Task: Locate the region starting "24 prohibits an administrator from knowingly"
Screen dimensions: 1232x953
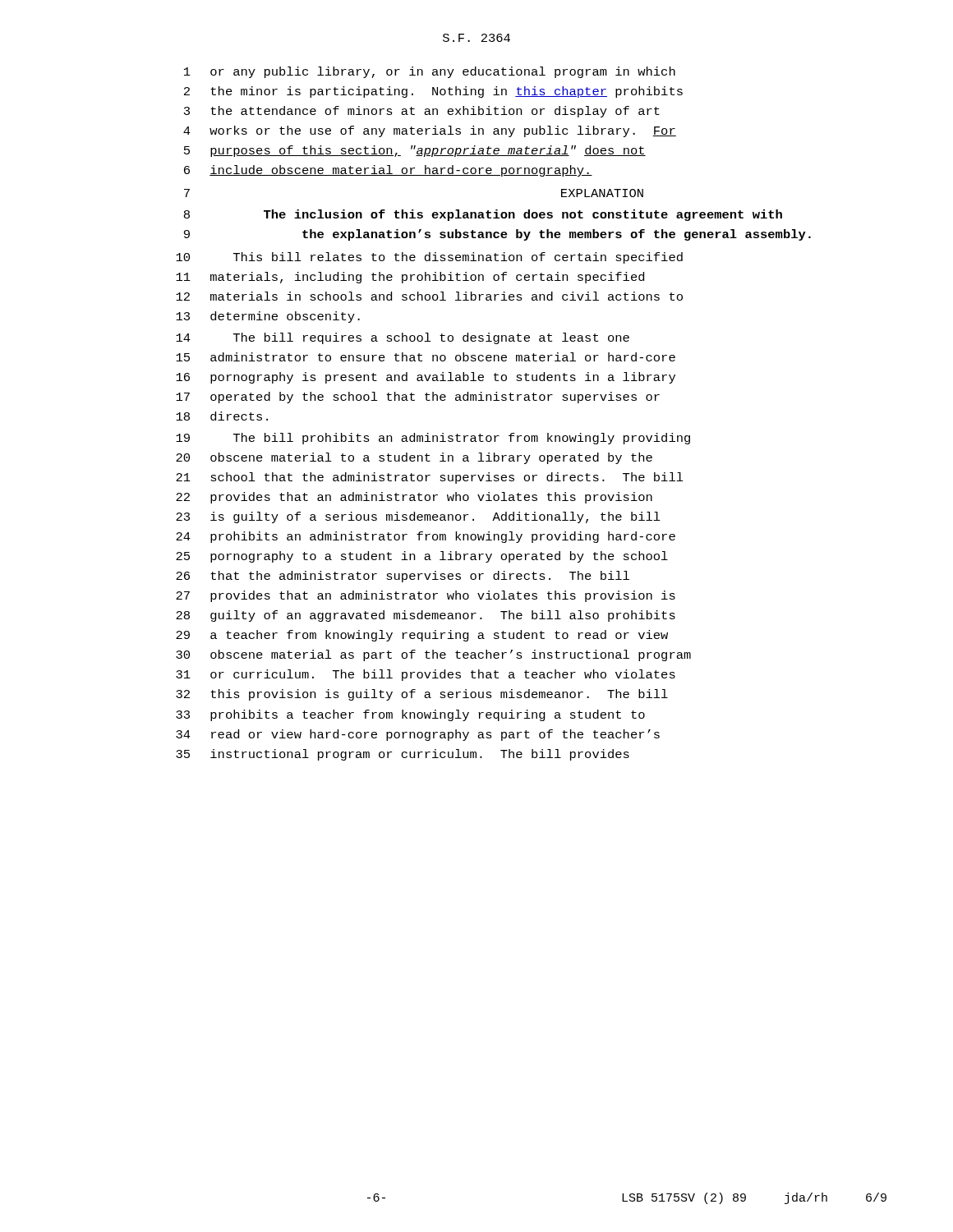Action: coord(412,537)
